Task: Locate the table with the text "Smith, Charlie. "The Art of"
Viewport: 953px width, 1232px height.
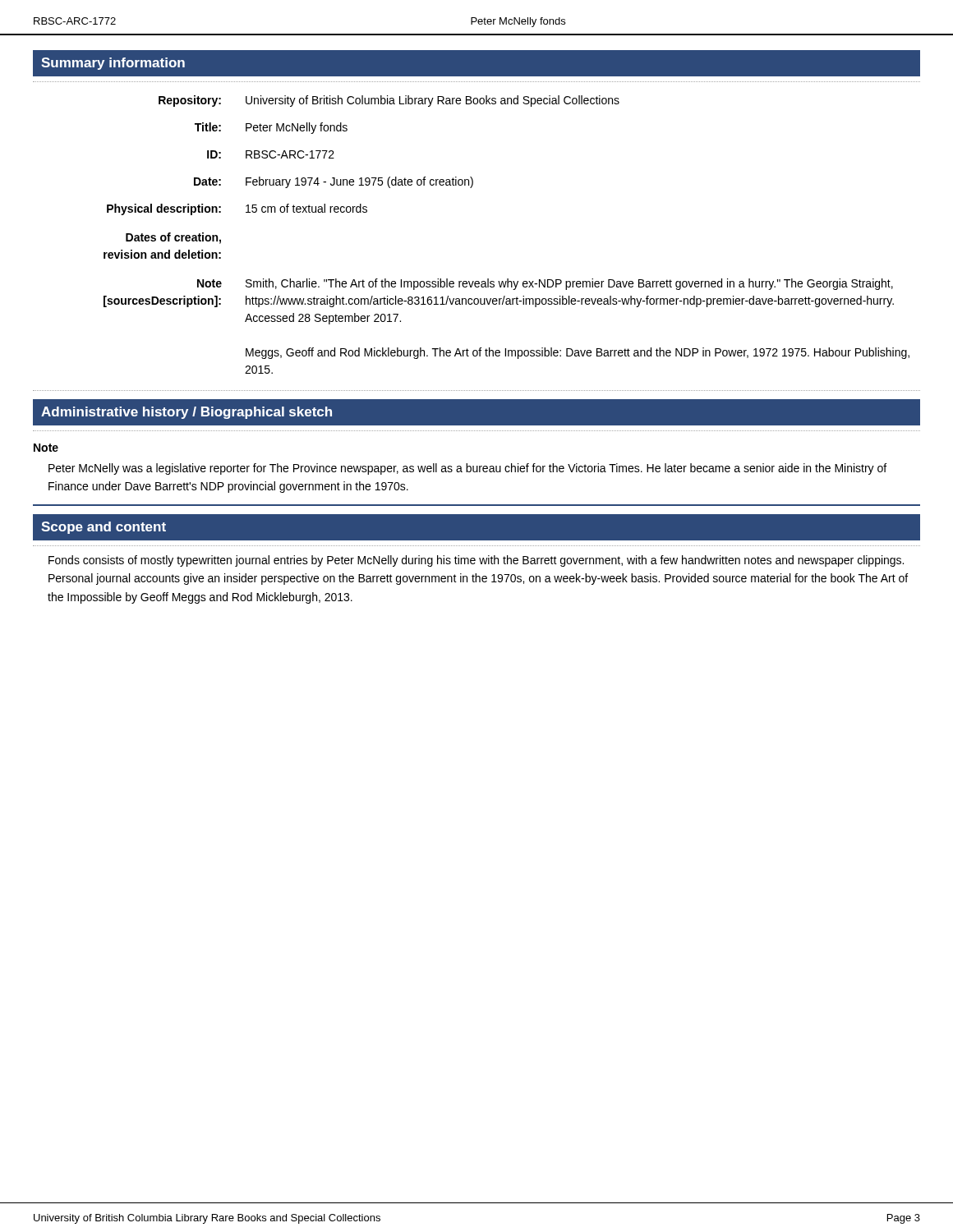Action: (476, 236)
